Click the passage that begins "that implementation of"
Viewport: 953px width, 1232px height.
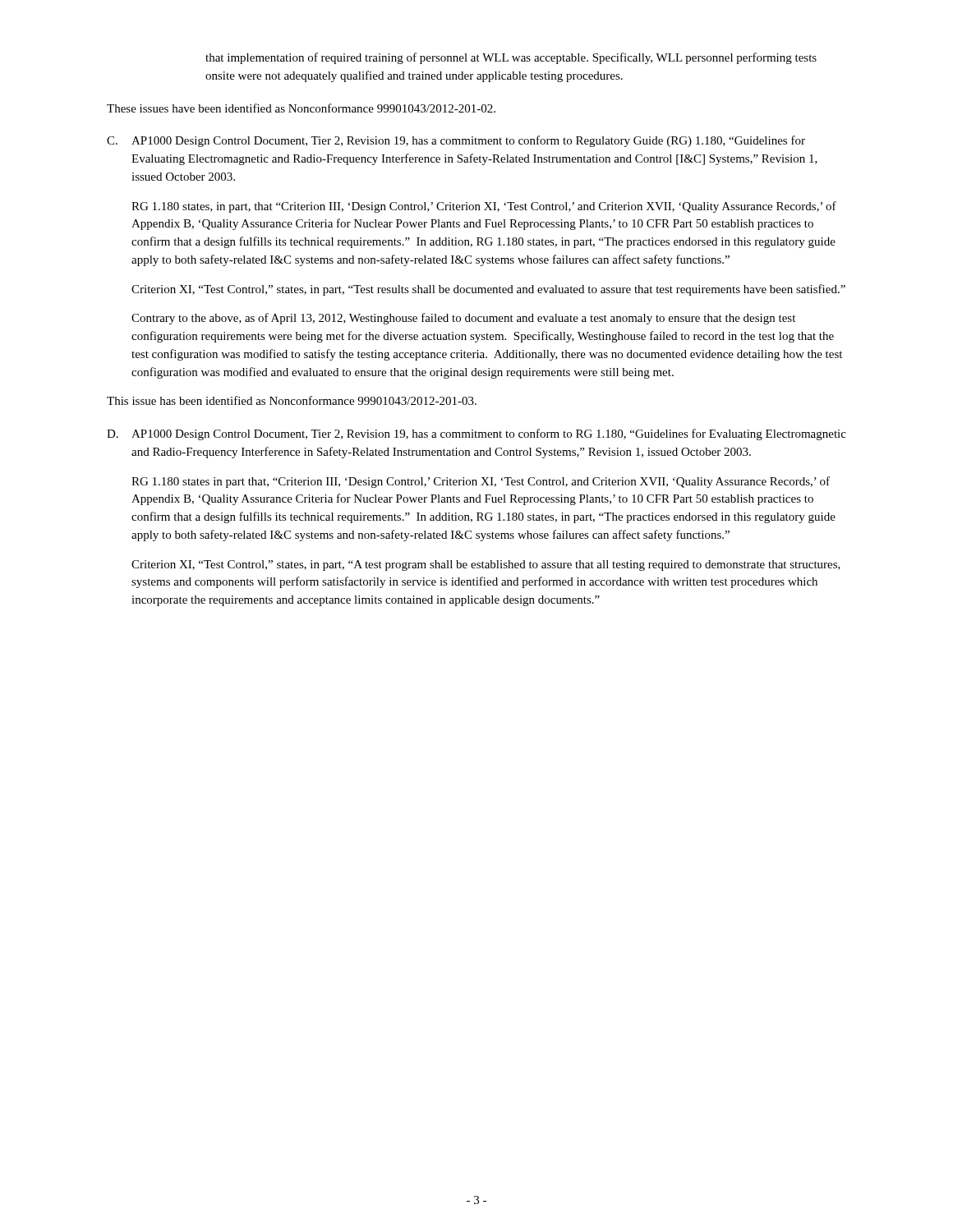(511, 66)
